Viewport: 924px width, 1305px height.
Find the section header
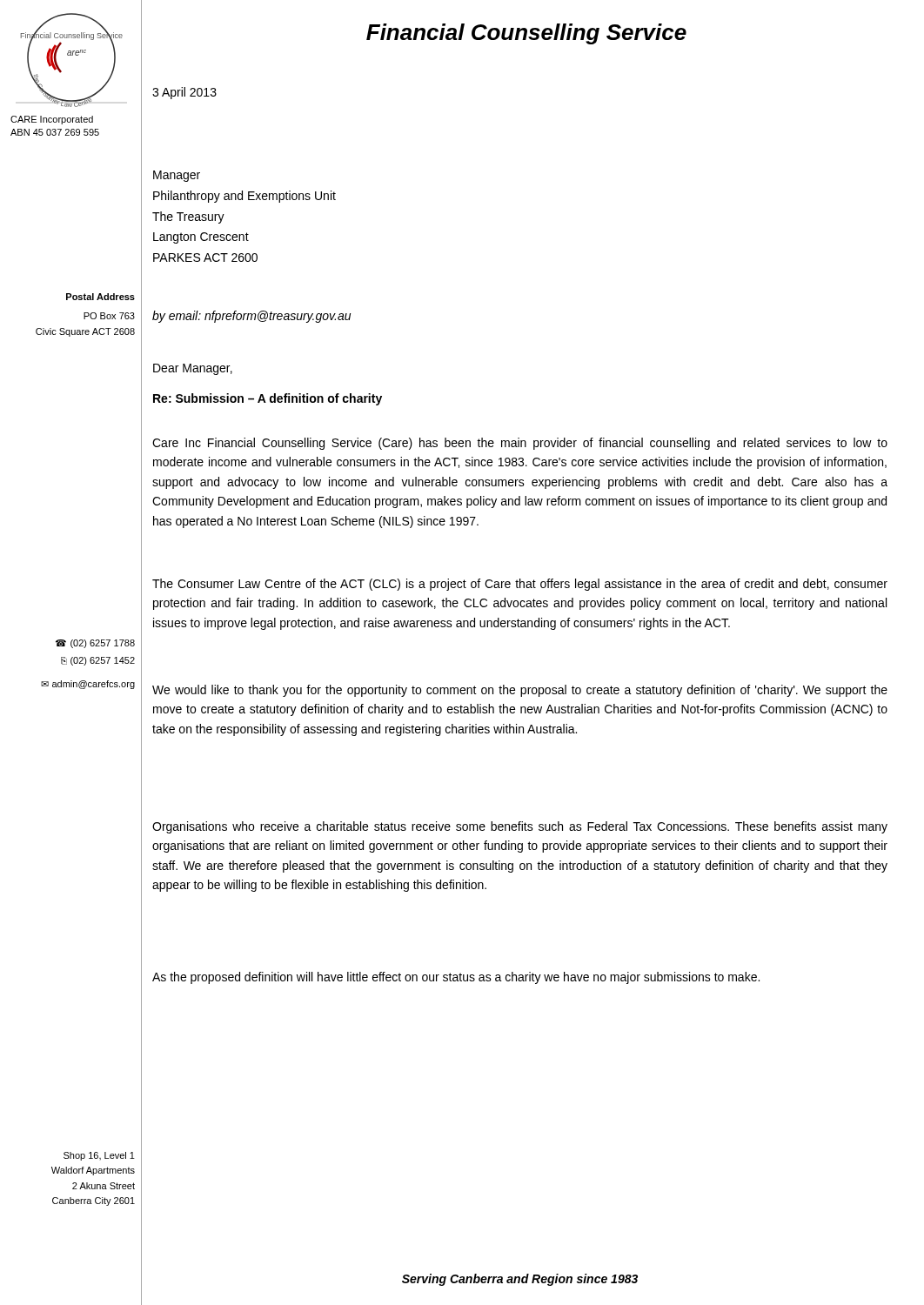(x=267, y=398)
